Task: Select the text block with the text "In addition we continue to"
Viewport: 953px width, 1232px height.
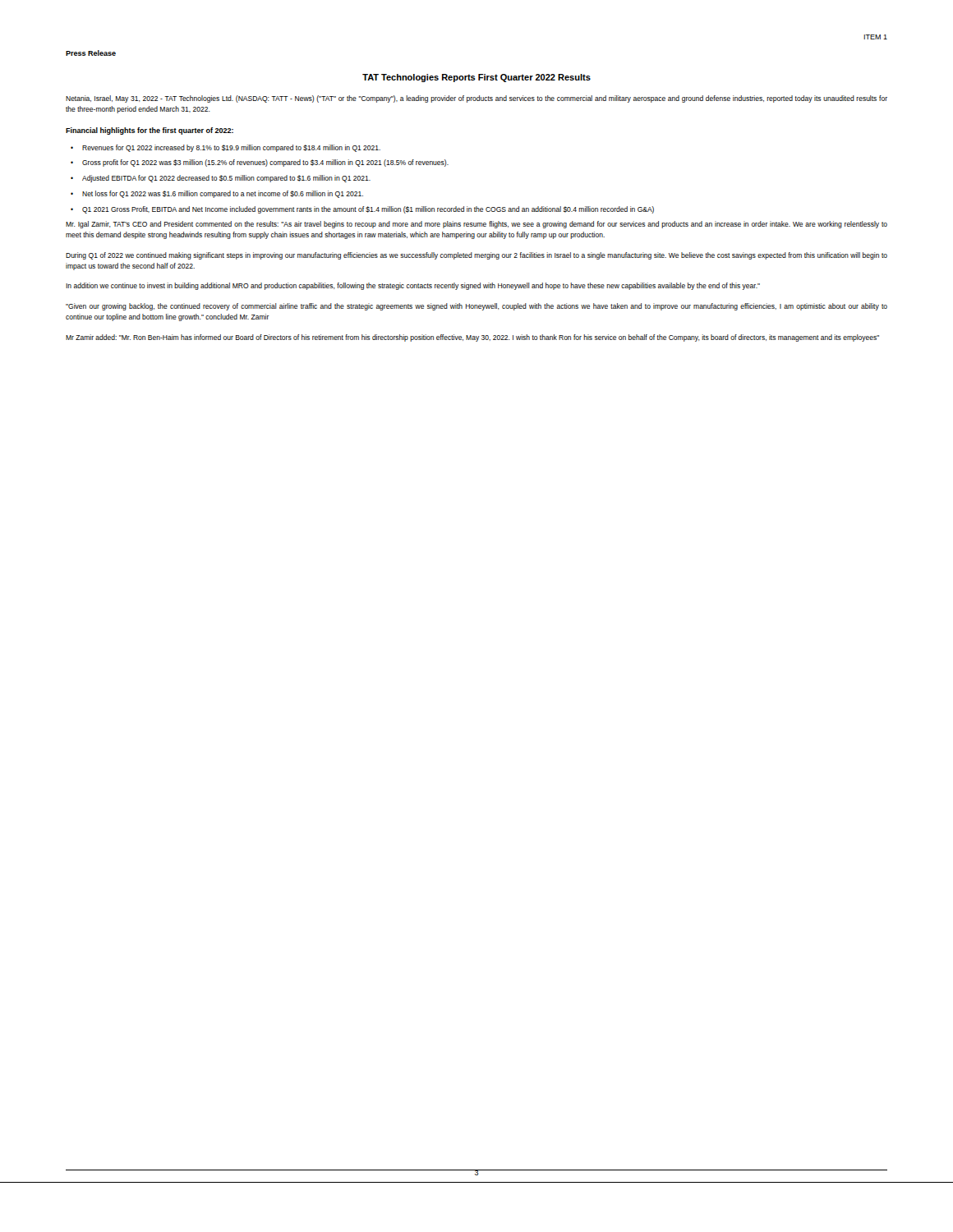Action: (413, 286)
